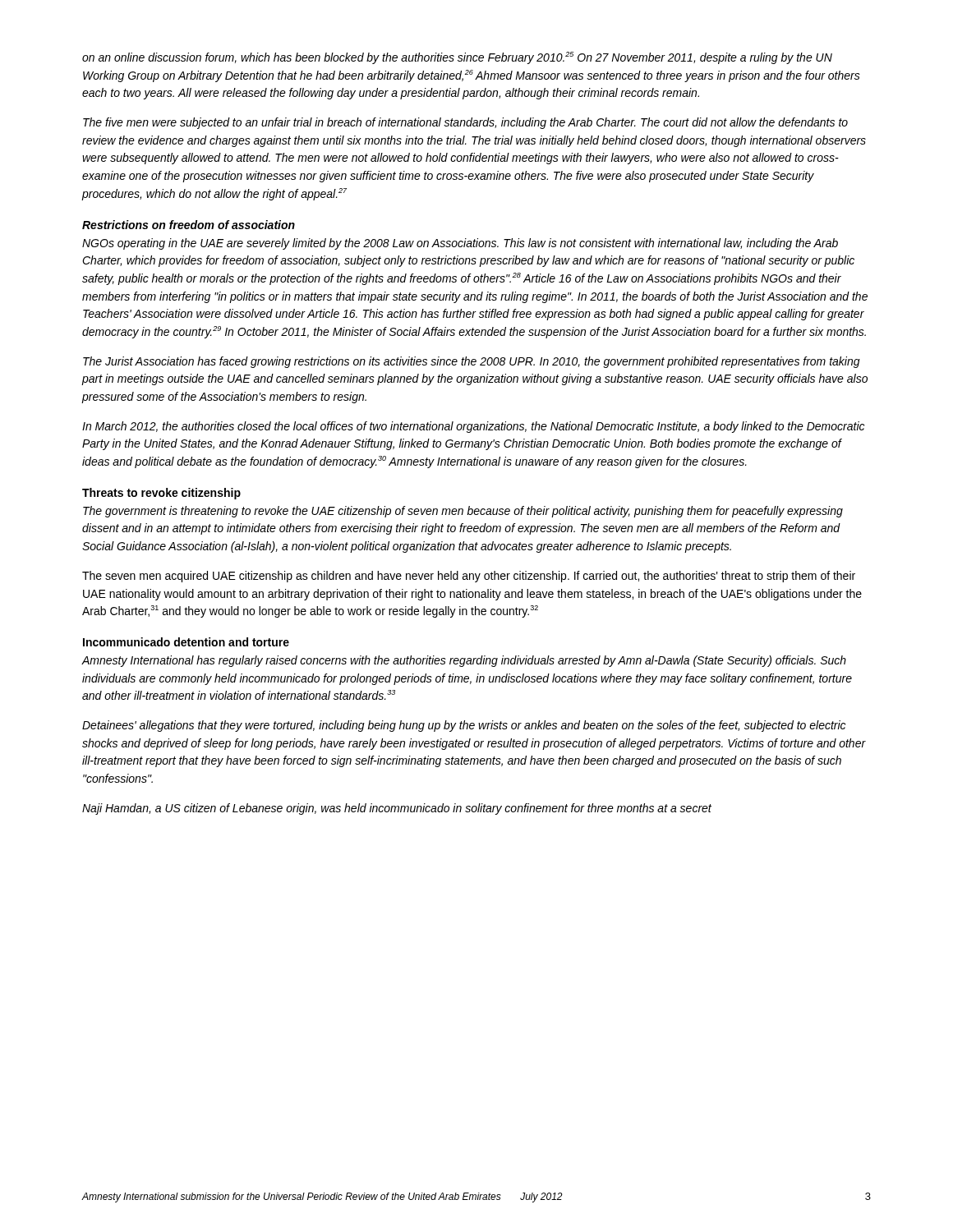
Task: Click on the text block with the text "The seven men acquired"
Action: pyautogui.click(x=472, y=593)
